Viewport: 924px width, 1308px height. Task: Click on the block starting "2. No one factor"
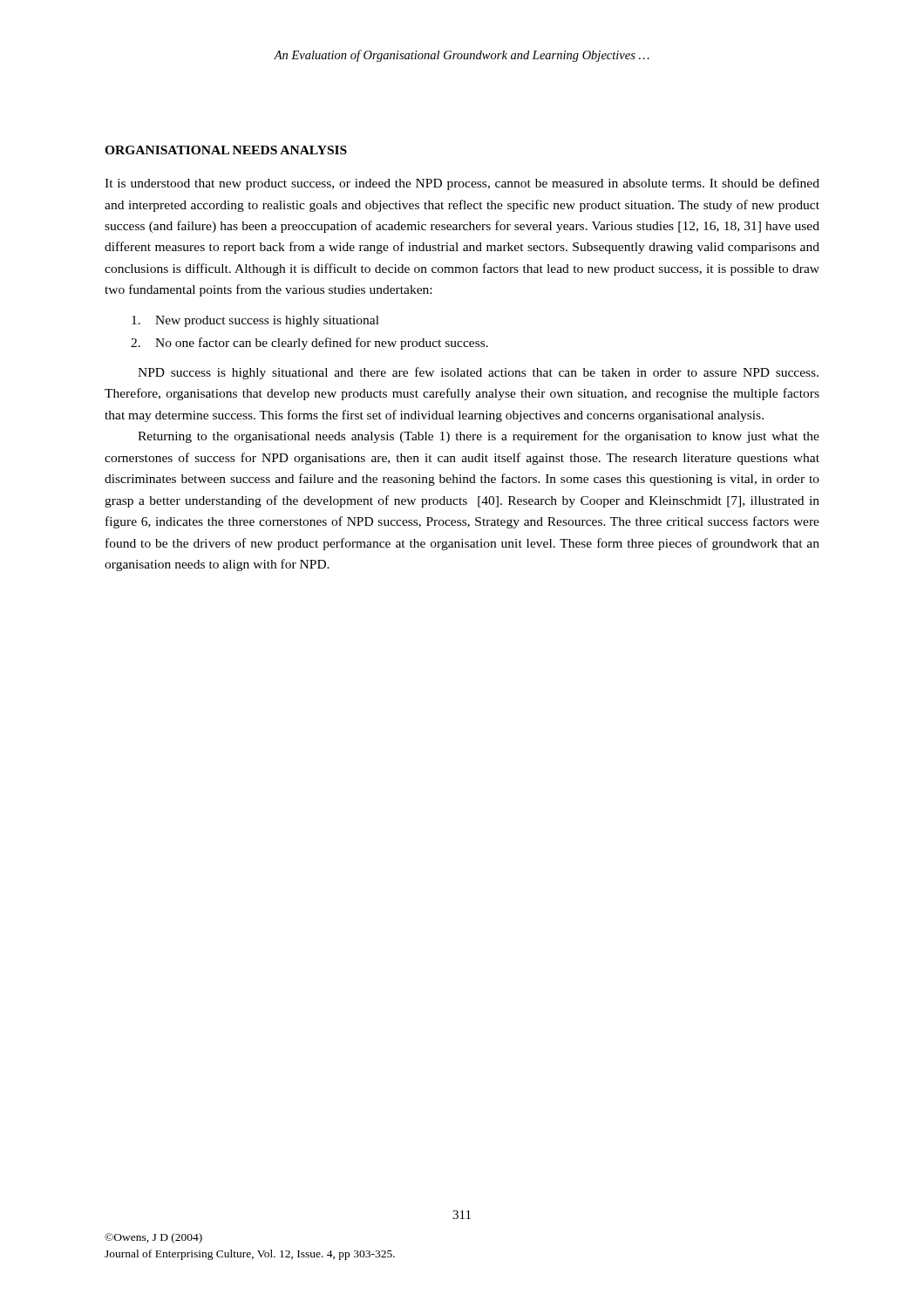(310, 343)
